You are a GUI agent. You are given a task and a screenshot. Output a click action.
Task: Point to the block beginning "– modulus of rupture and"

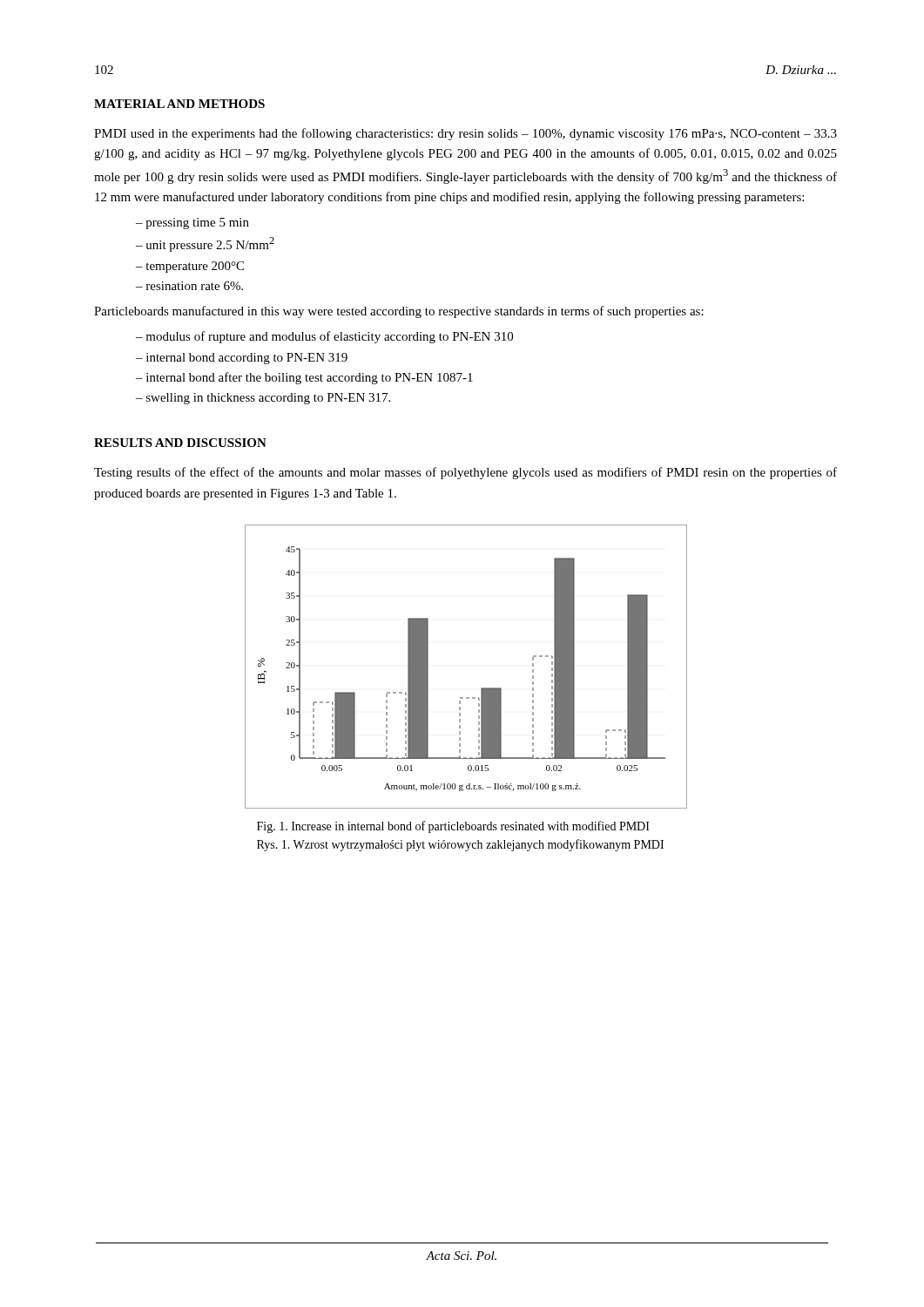325,337
